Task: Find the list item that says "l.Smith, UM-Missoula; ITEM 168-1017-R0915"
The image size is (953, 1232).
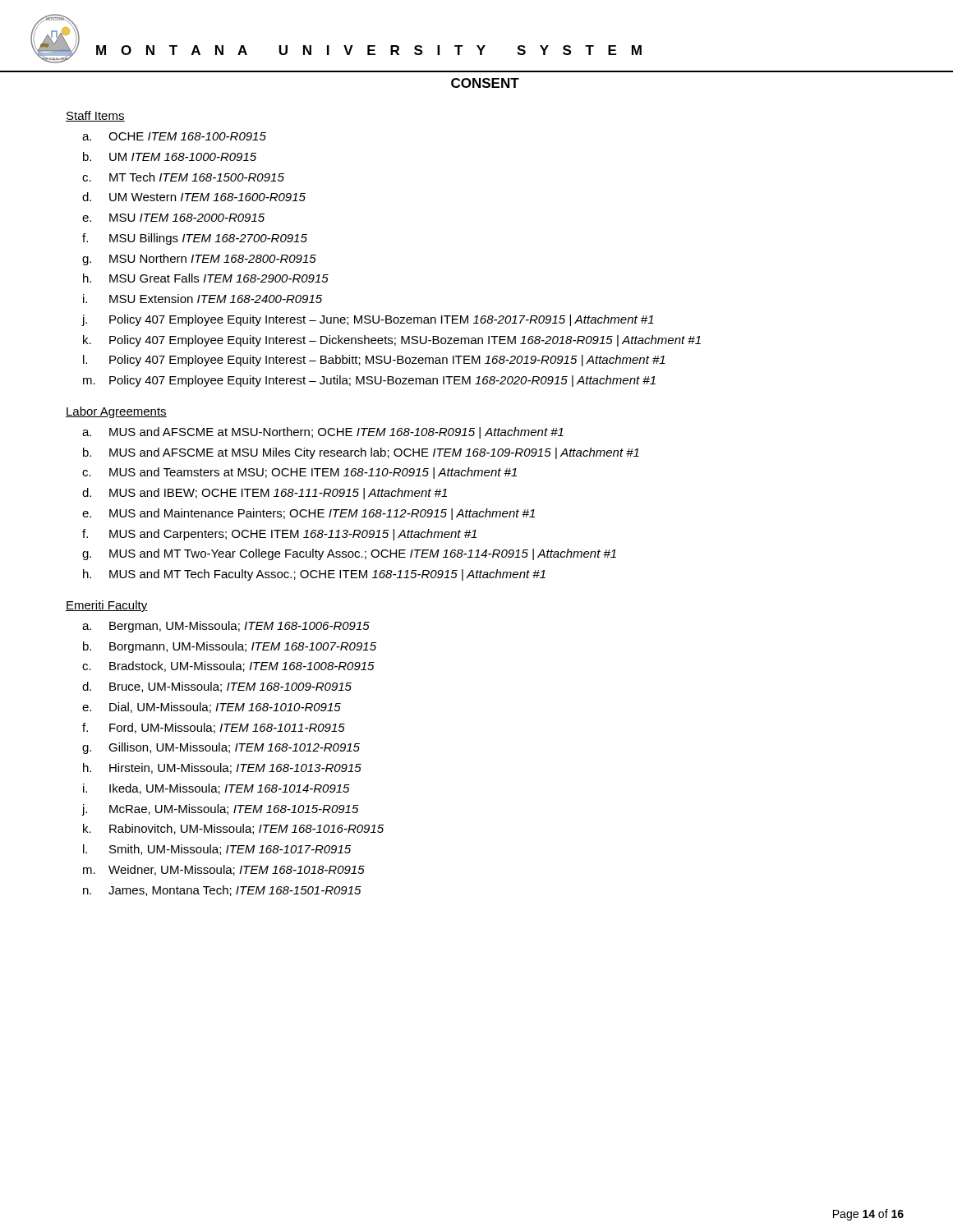Action: (x=217, y=850)
